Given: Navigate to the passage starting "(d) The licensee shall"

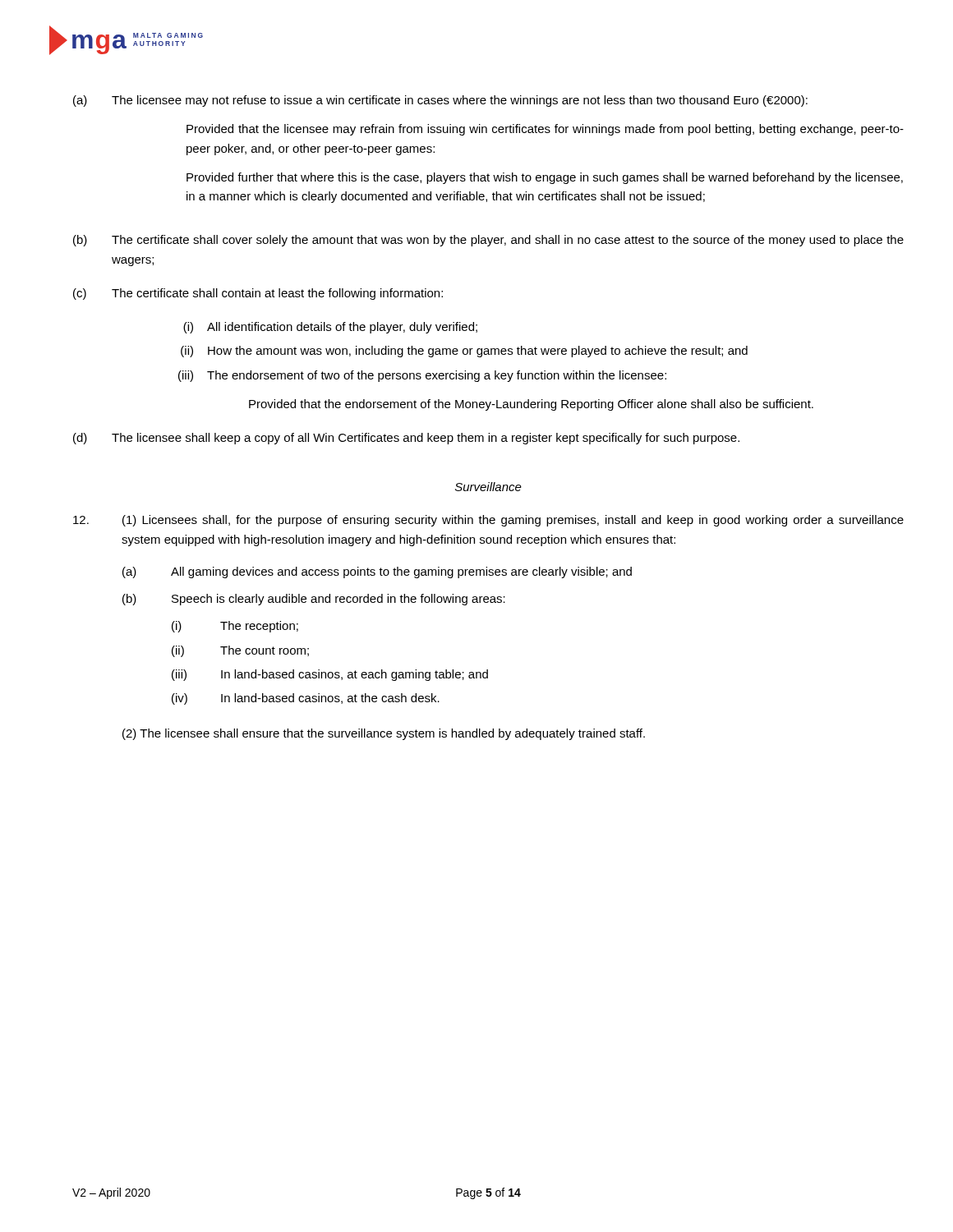Looking at the screenshot, I should (x=488, y=437).
